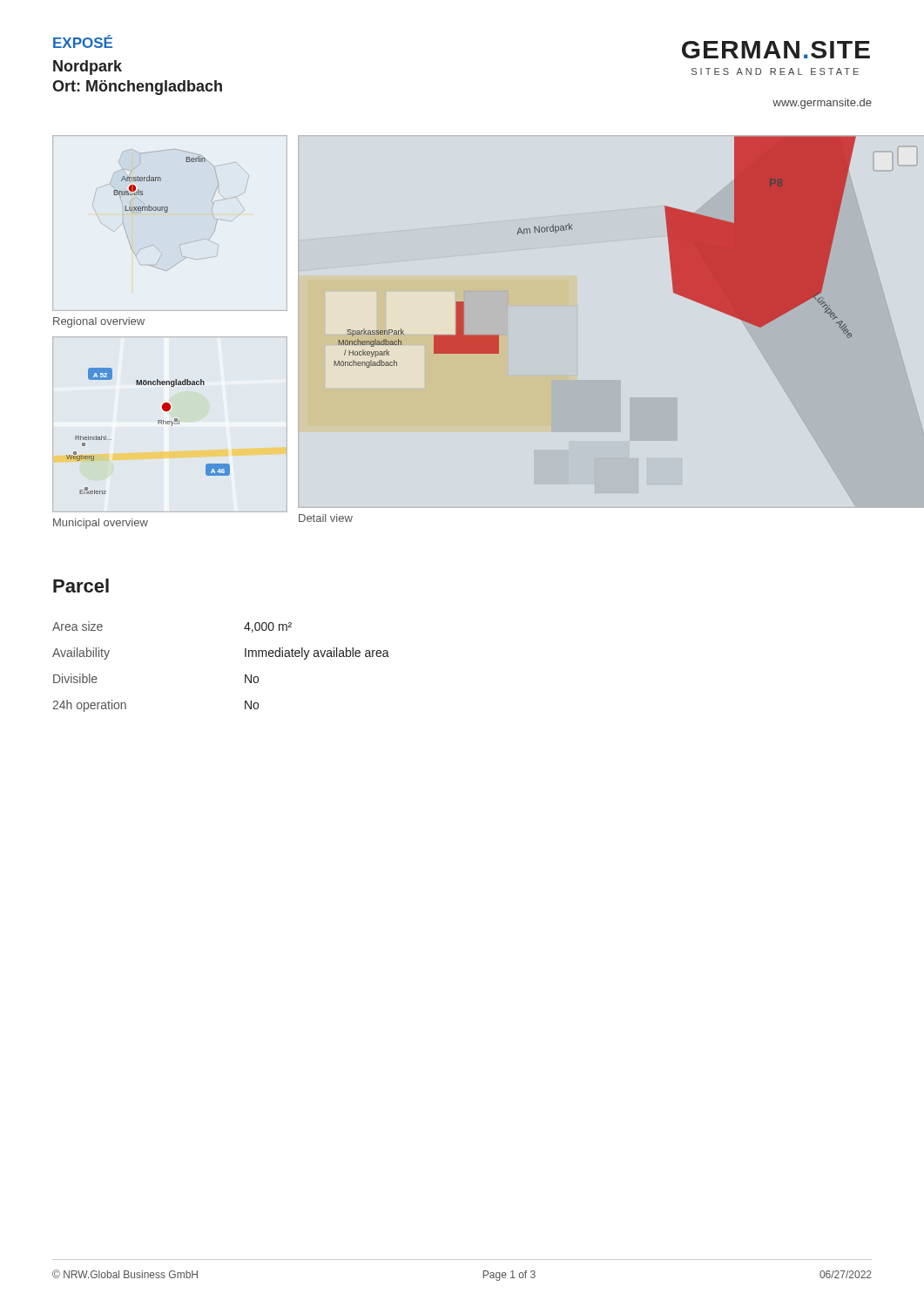Navigate to the region starting "Municipal overview"
The width and height of the screenshot is (924, 1307).
(100, 522)
